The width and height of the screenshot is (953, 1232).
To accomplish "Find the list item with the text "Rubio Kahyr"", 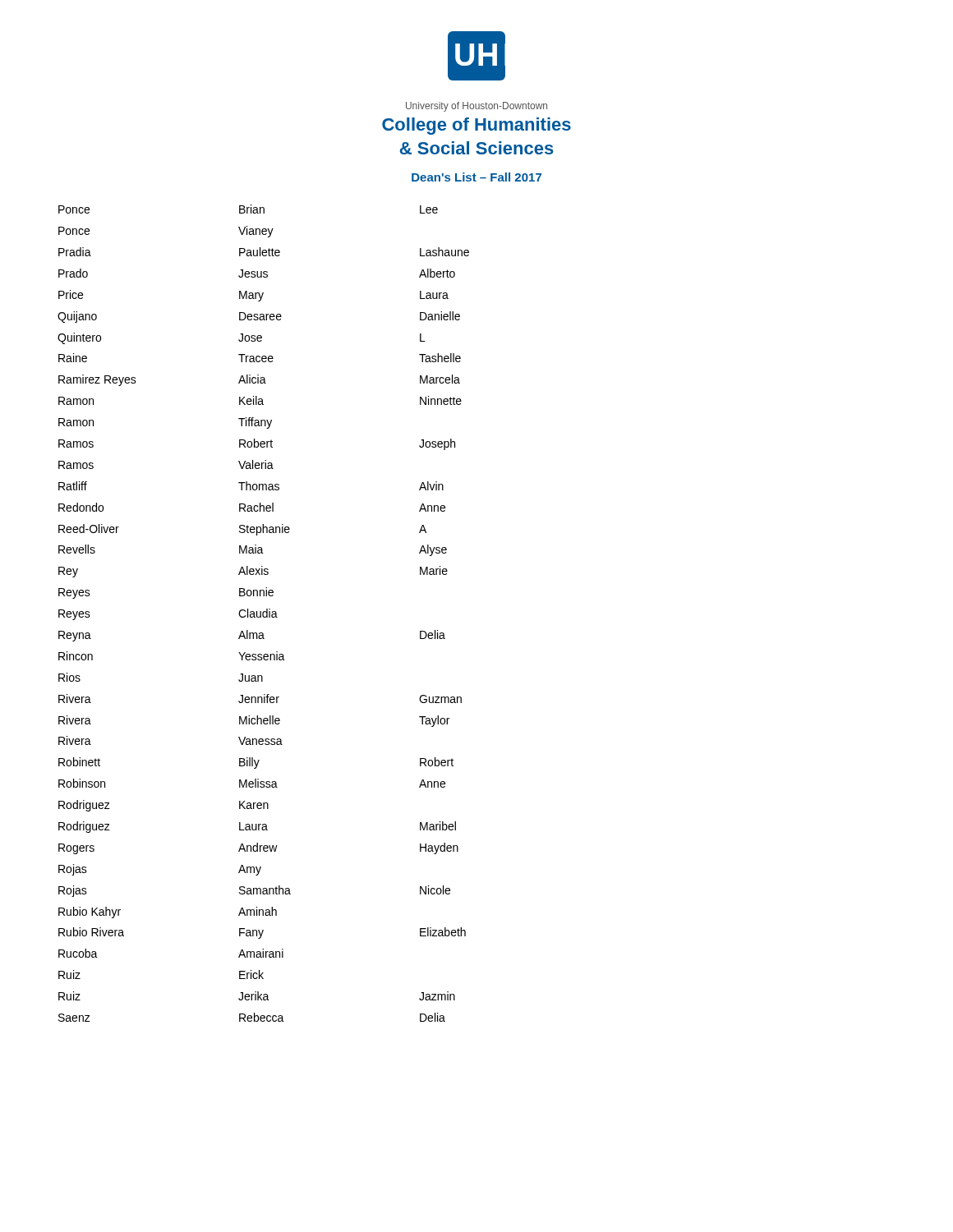I will tap(89, 911).
